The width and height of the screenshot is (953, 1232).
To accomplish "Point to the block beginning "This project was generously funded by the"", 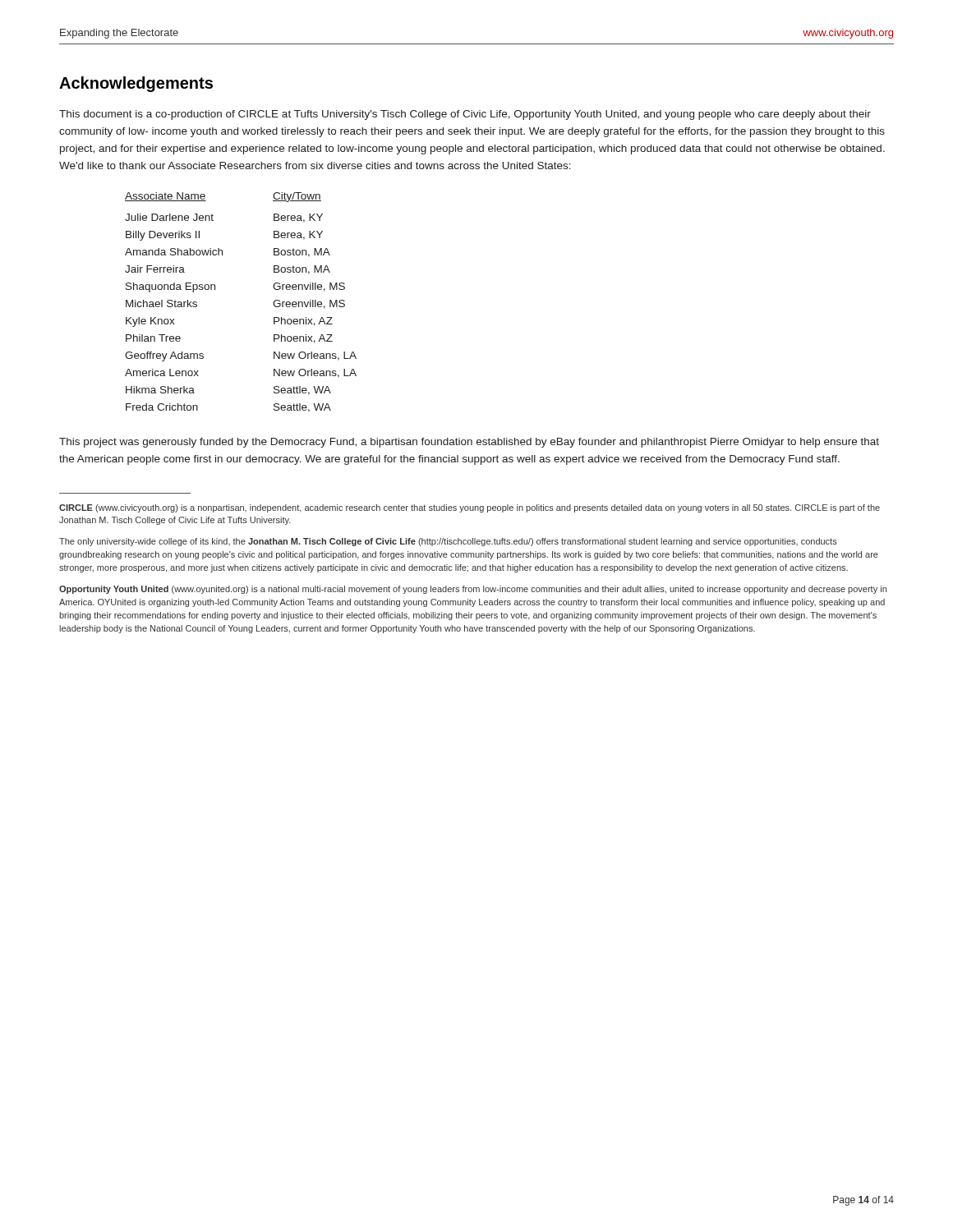I will coord(469,450).
